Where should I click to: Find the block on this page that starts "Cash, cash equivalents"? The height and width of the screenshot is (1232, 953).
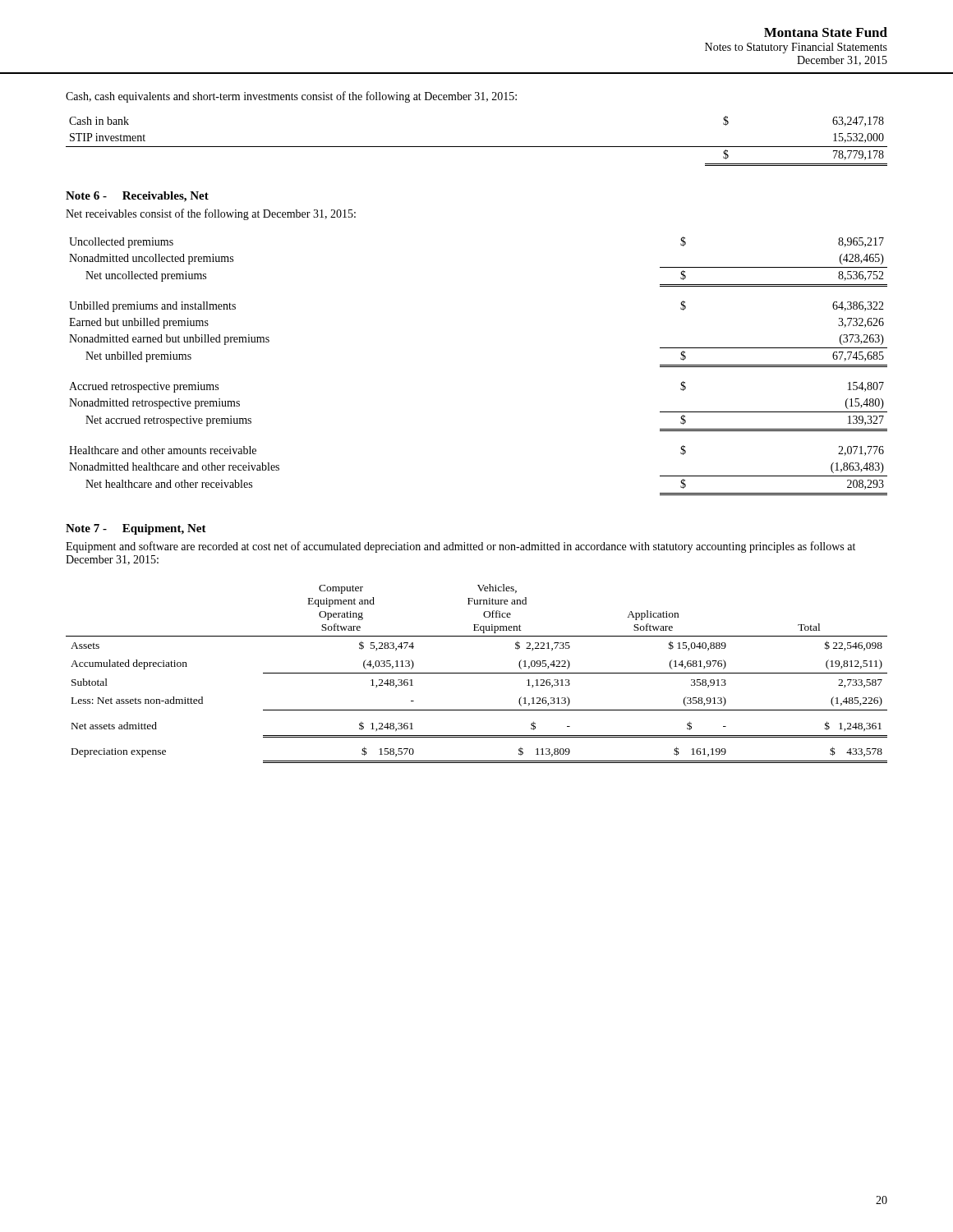[x=292, y=96]
